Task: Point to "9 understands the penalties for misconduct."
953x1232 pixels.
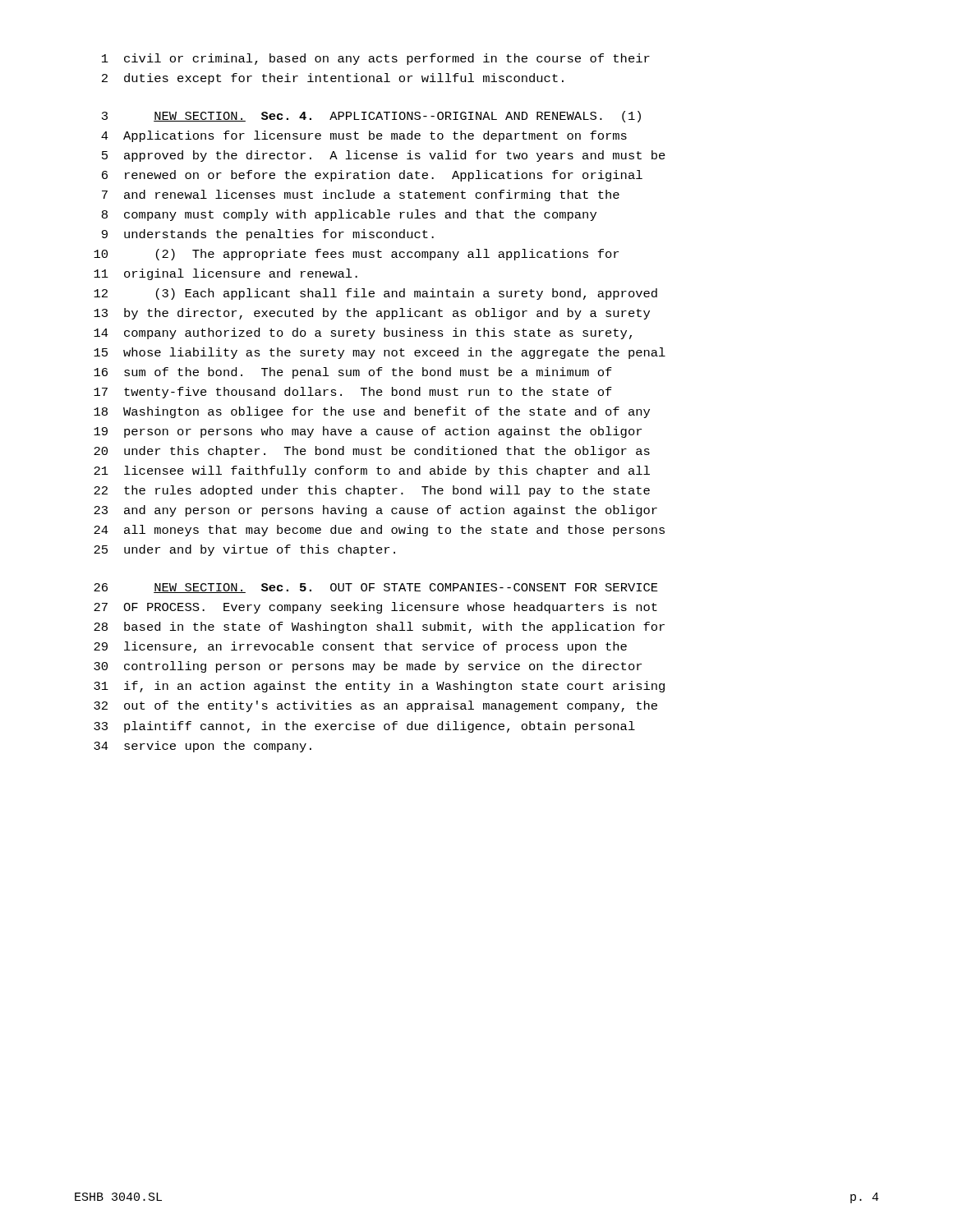Action: click(x=268, y=235)
